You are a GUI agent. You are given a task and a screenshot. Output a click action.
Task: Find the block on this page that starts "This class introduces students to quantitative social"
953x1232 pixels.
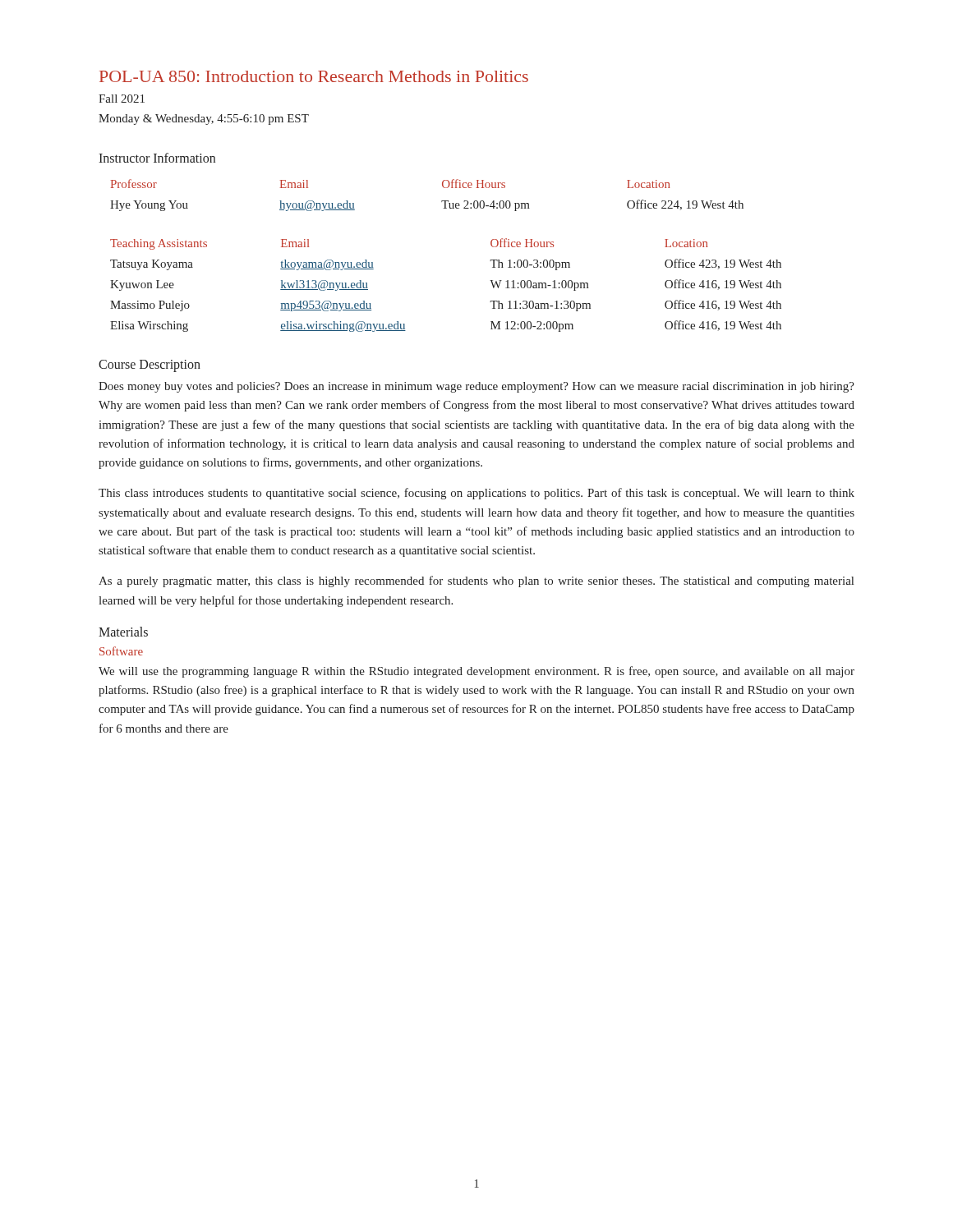[x=476, y=522]
